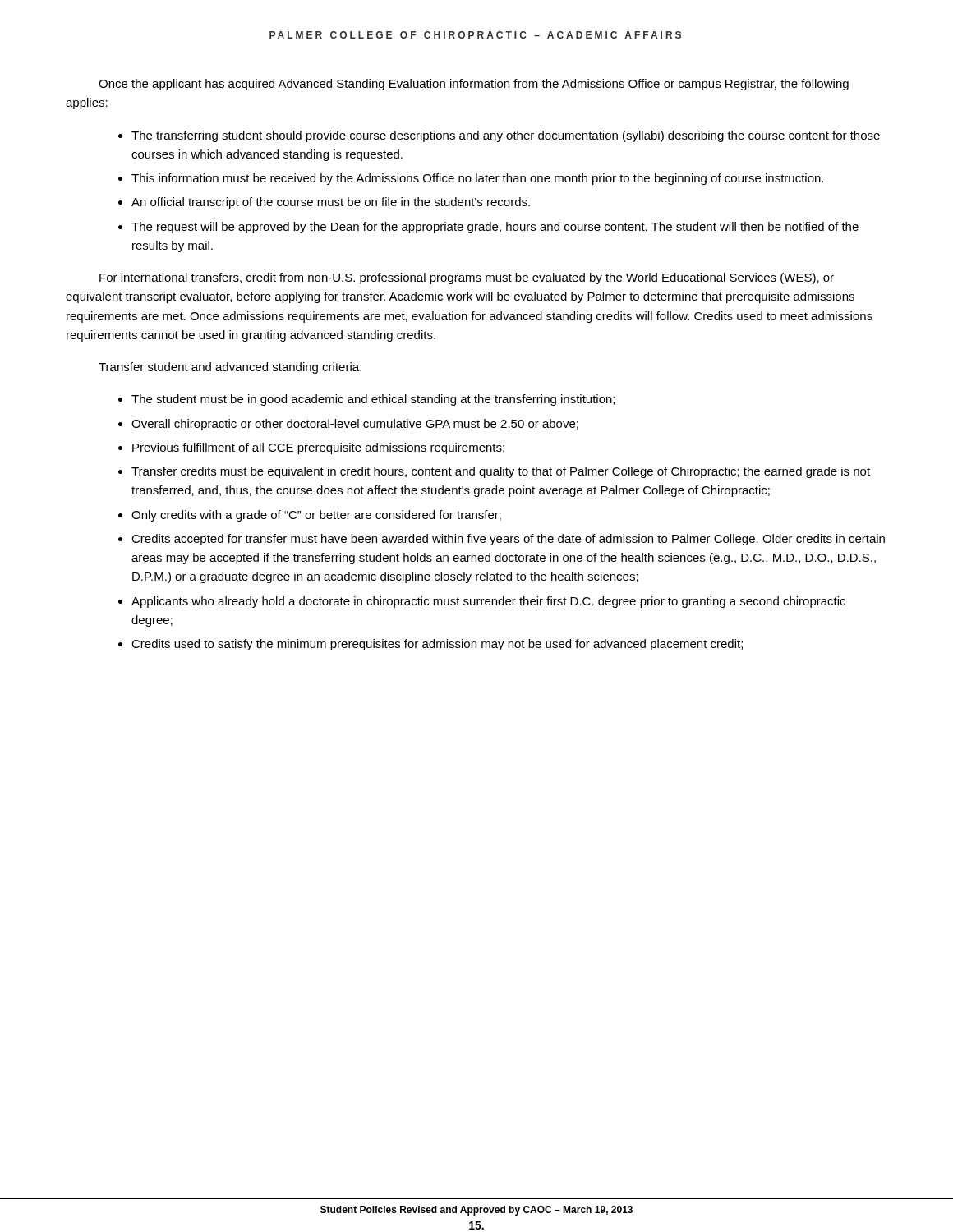Find the list item with the text "The request will be"
The image size is (953, 1232).
tap(495, 235)
